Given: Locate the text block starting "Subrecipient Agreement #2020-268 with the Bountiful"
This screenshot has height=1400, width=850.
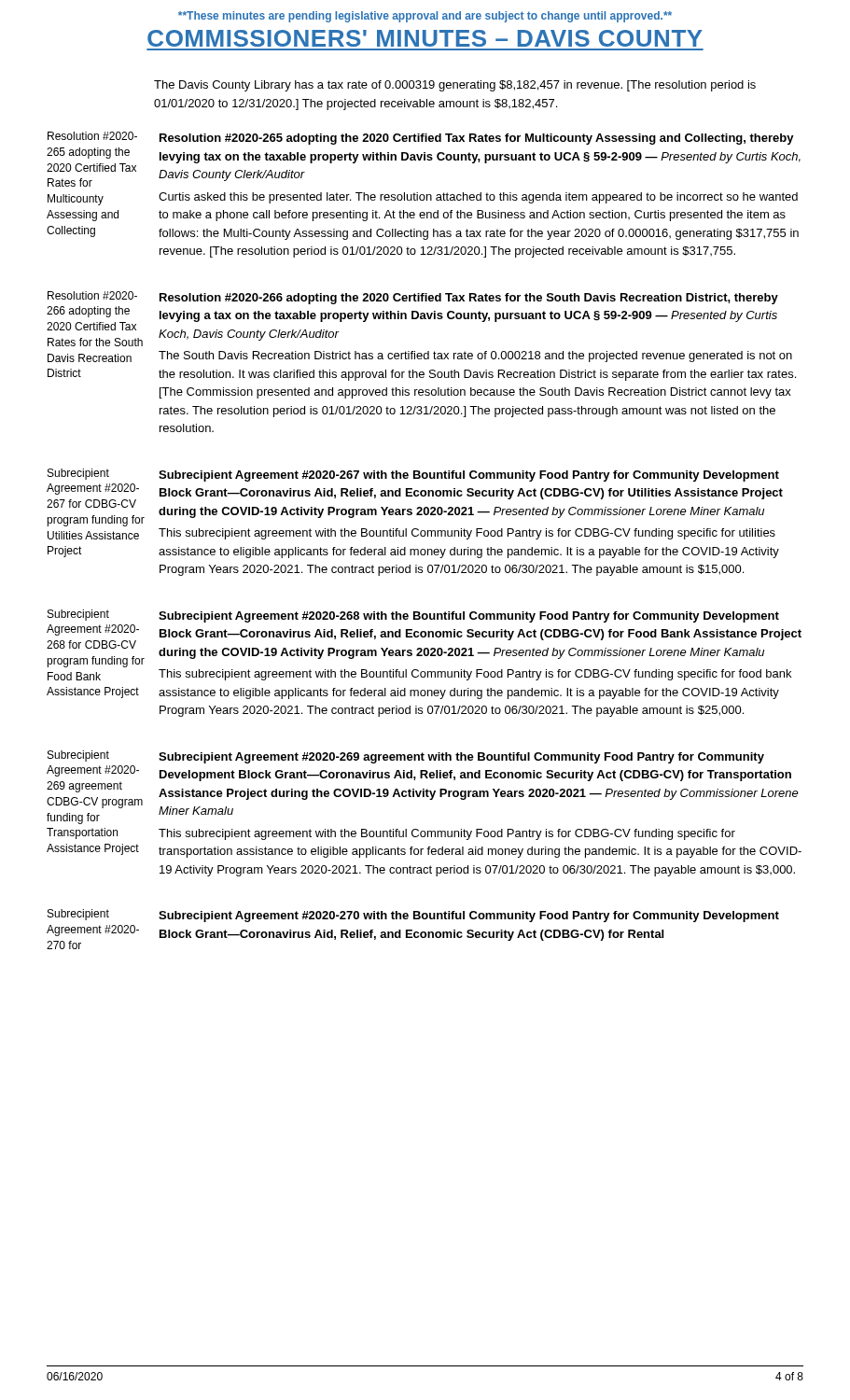Looking at the screenshot, I should [x=481, y=663].
